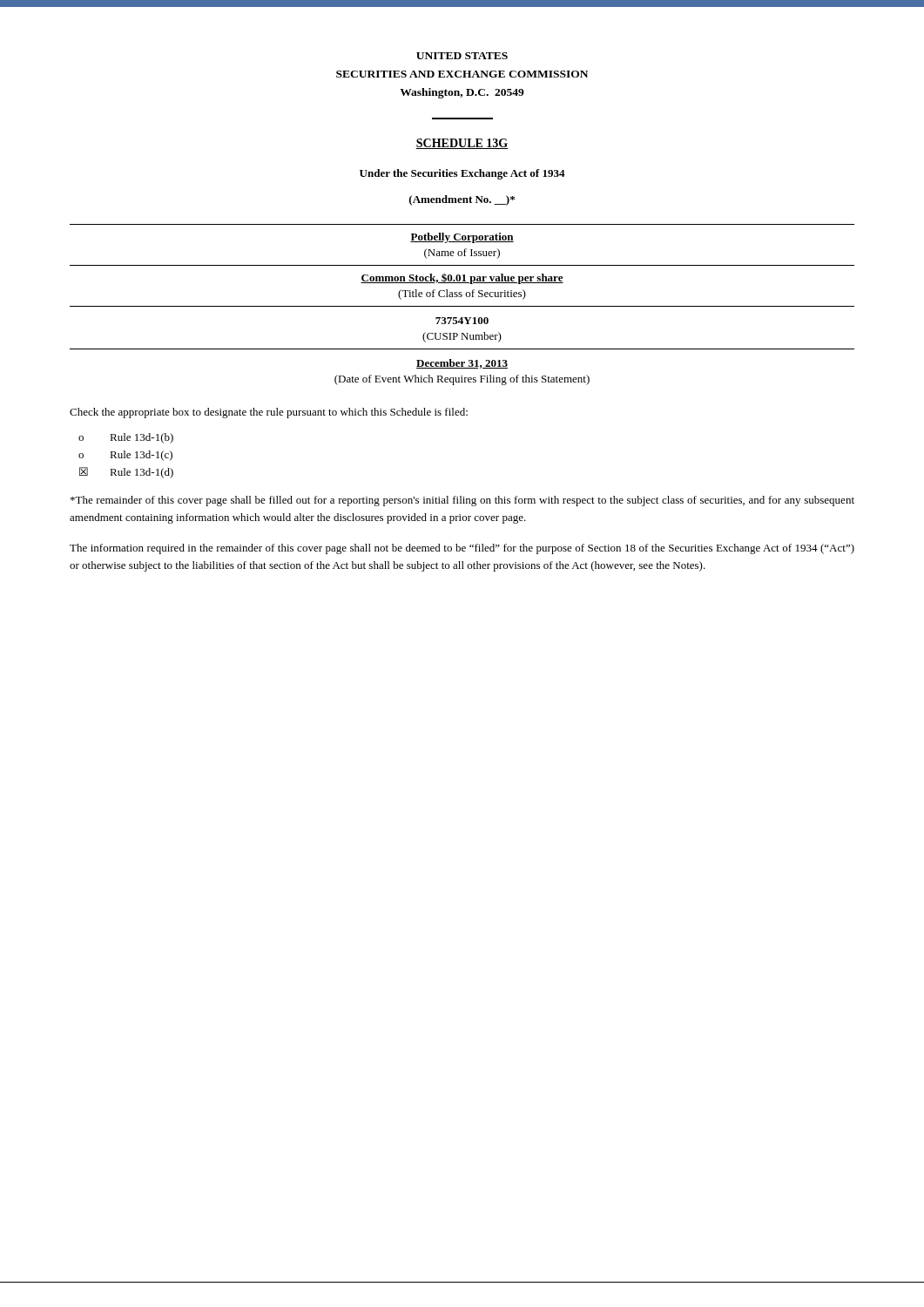Where does it say "December 31, 2013"?
The image size is (924, 1307).
(x=462, y=363)
